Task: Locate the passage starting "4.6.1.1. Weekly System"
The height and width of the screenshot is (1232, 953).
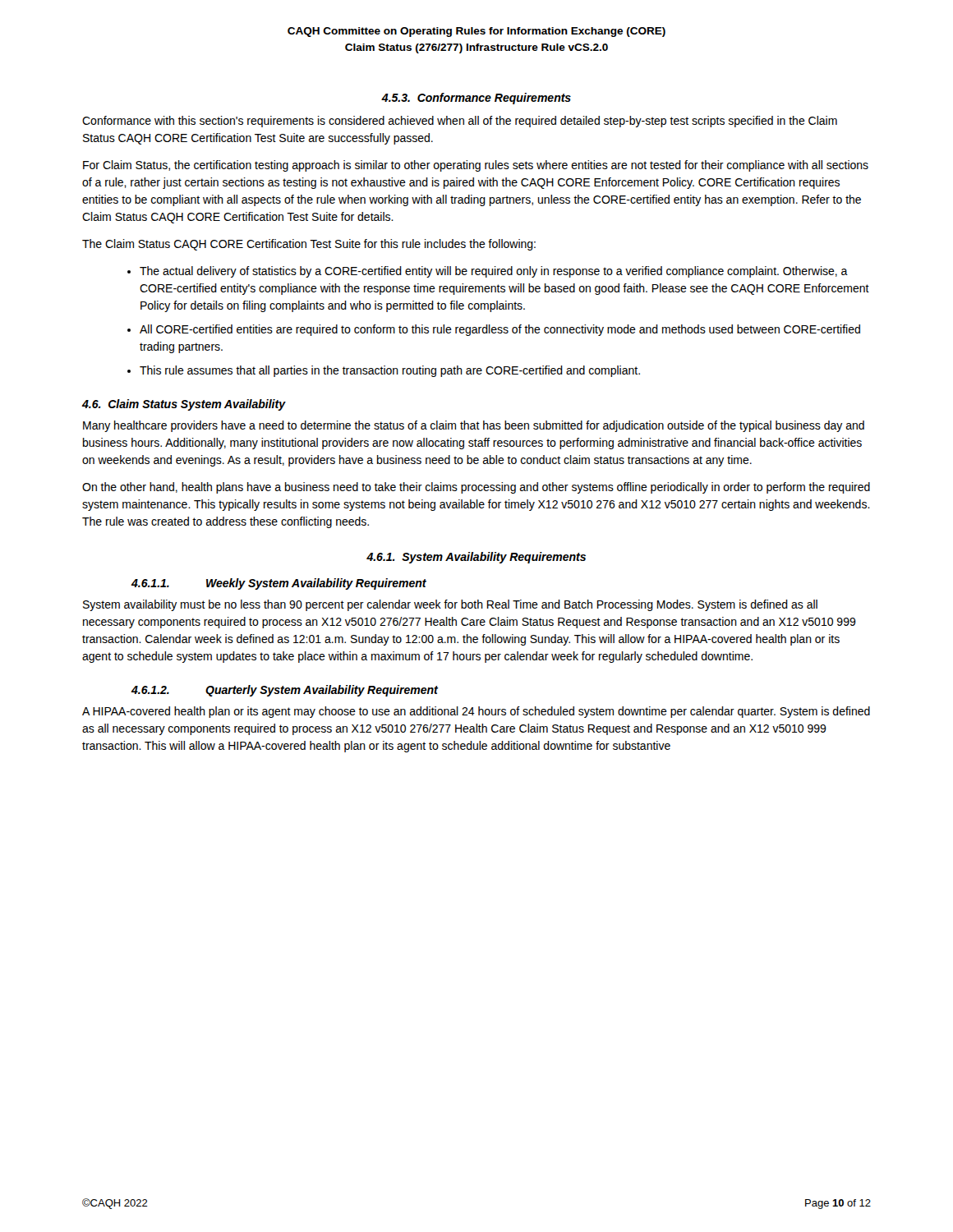Action: (279, 583)
